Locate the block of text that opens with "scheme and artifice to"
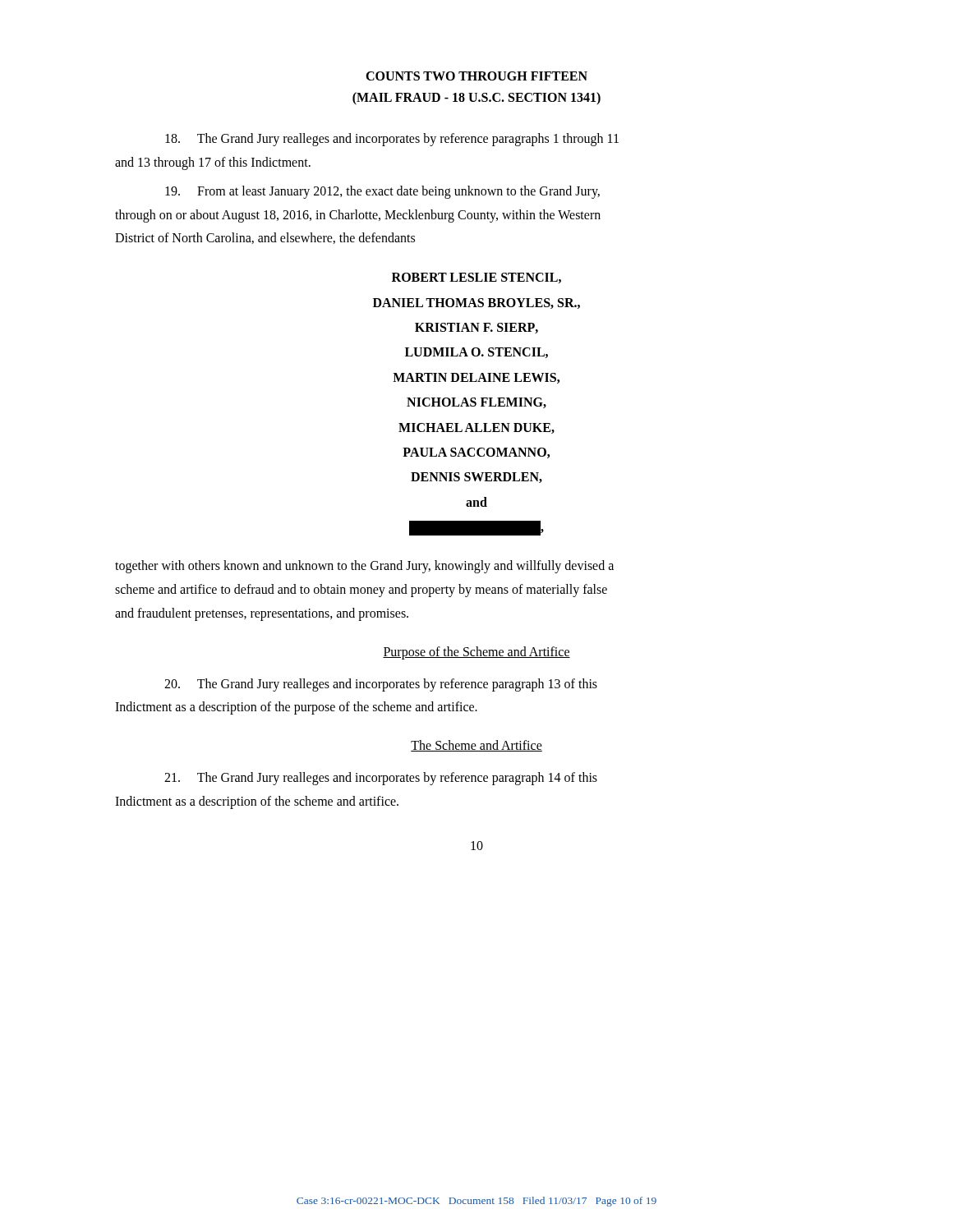Screen dimensions: 1232x953 coord(361,590)
